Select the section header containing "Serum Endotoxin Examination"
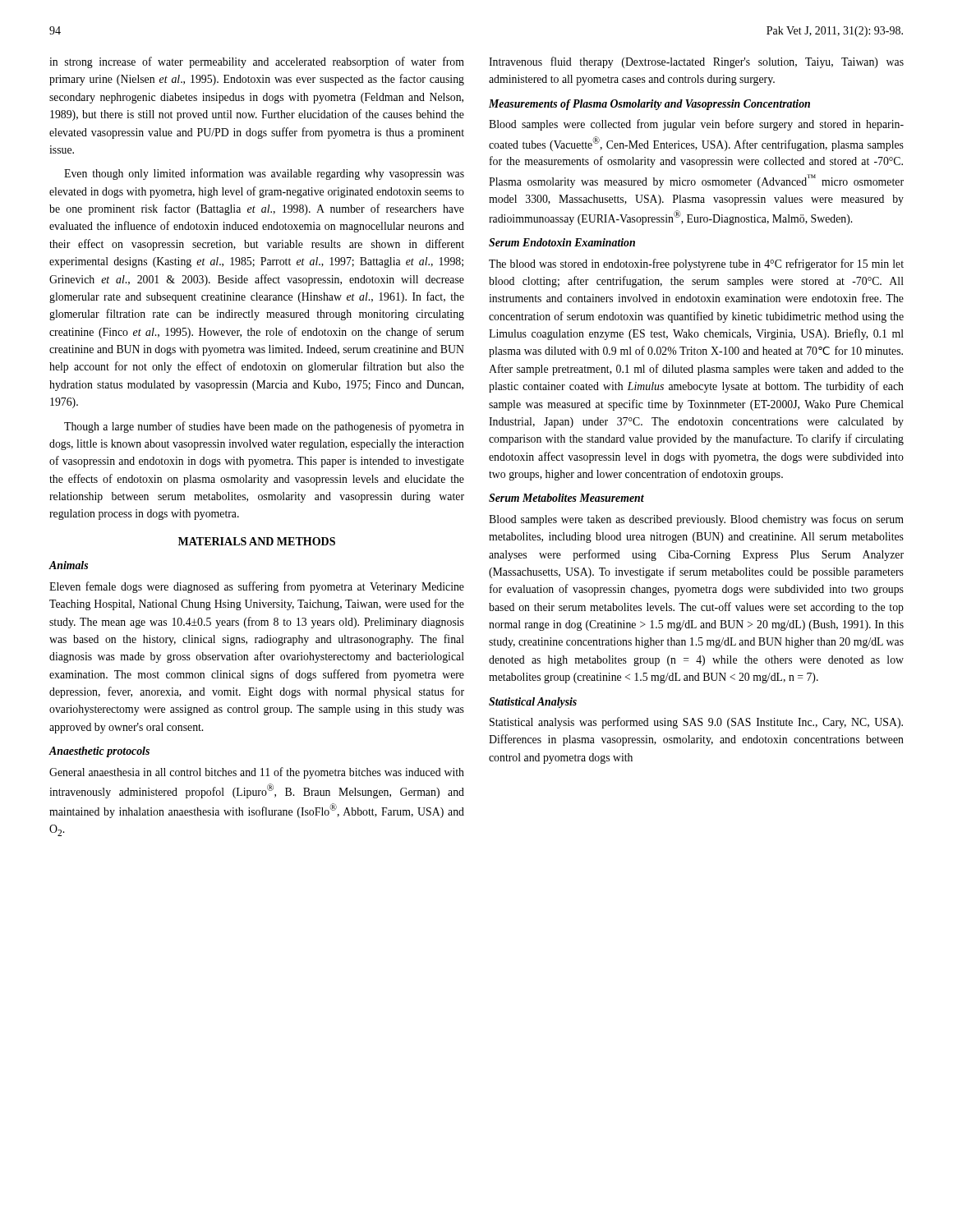Viewport: 953px width, 1232px height. (562, 243)
